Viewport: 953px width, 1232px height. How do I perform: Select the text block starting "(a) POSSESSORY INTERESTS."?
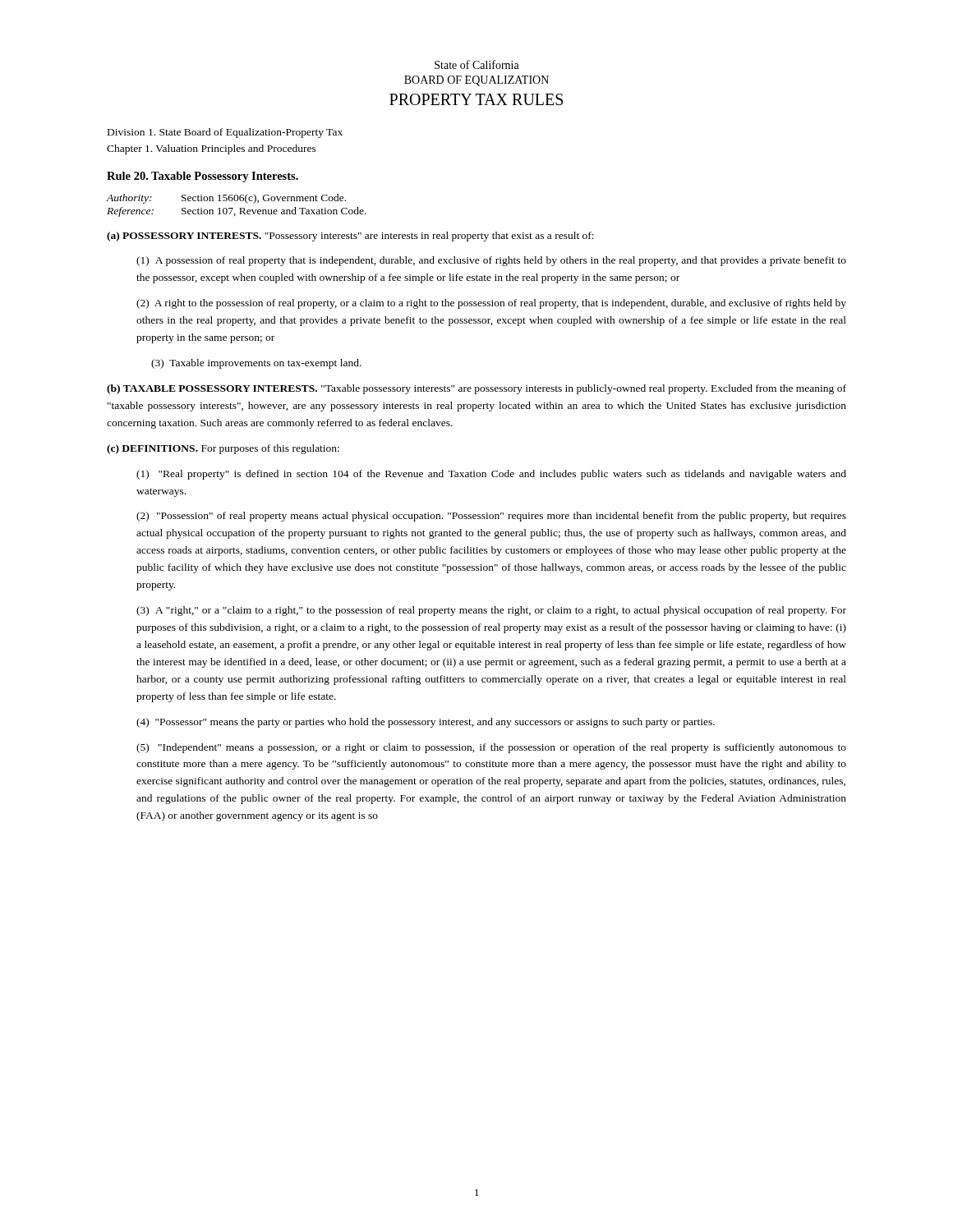(351, 235)
